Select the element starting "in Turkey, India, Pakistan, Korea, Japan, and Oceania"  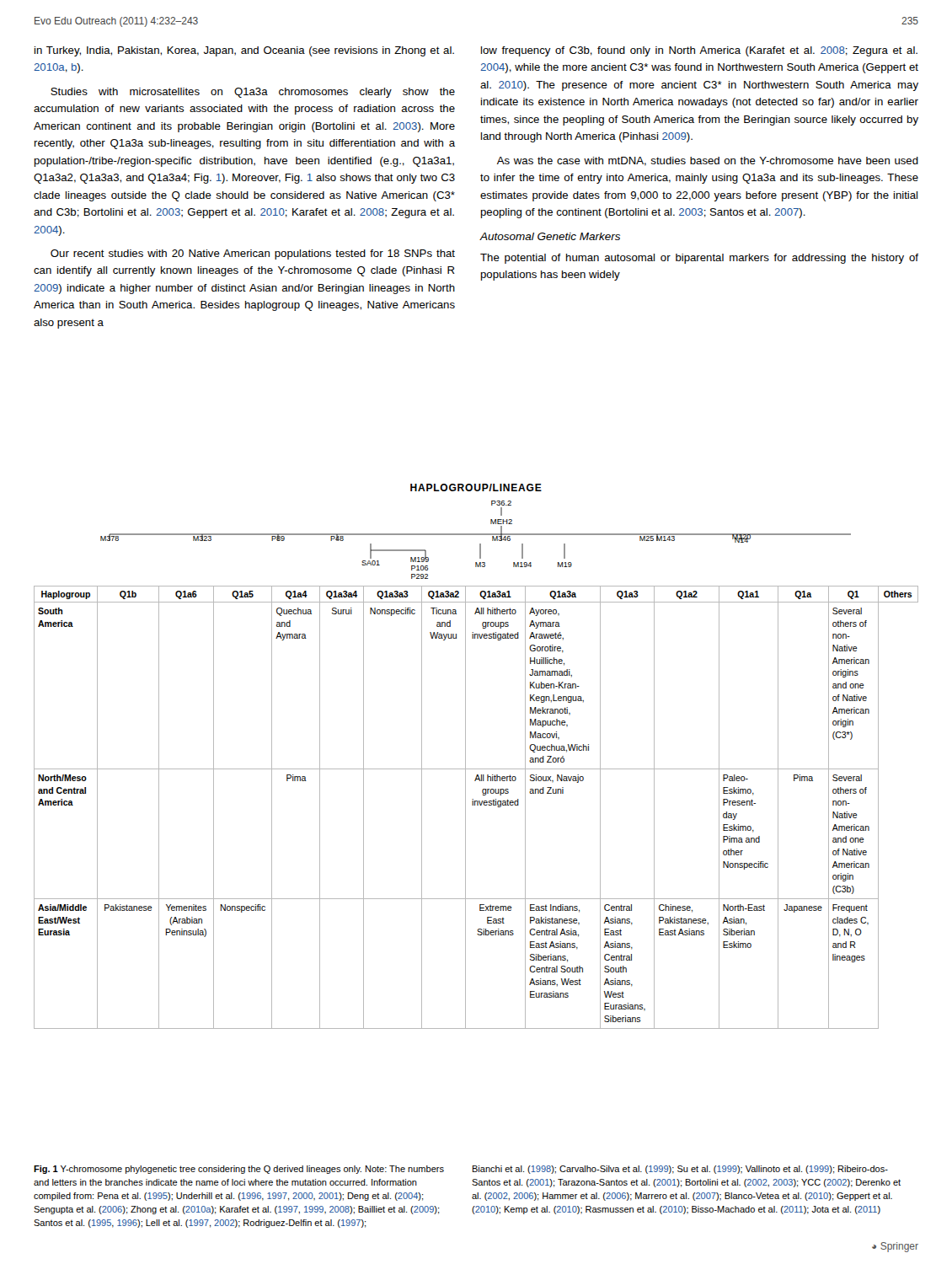244,187
